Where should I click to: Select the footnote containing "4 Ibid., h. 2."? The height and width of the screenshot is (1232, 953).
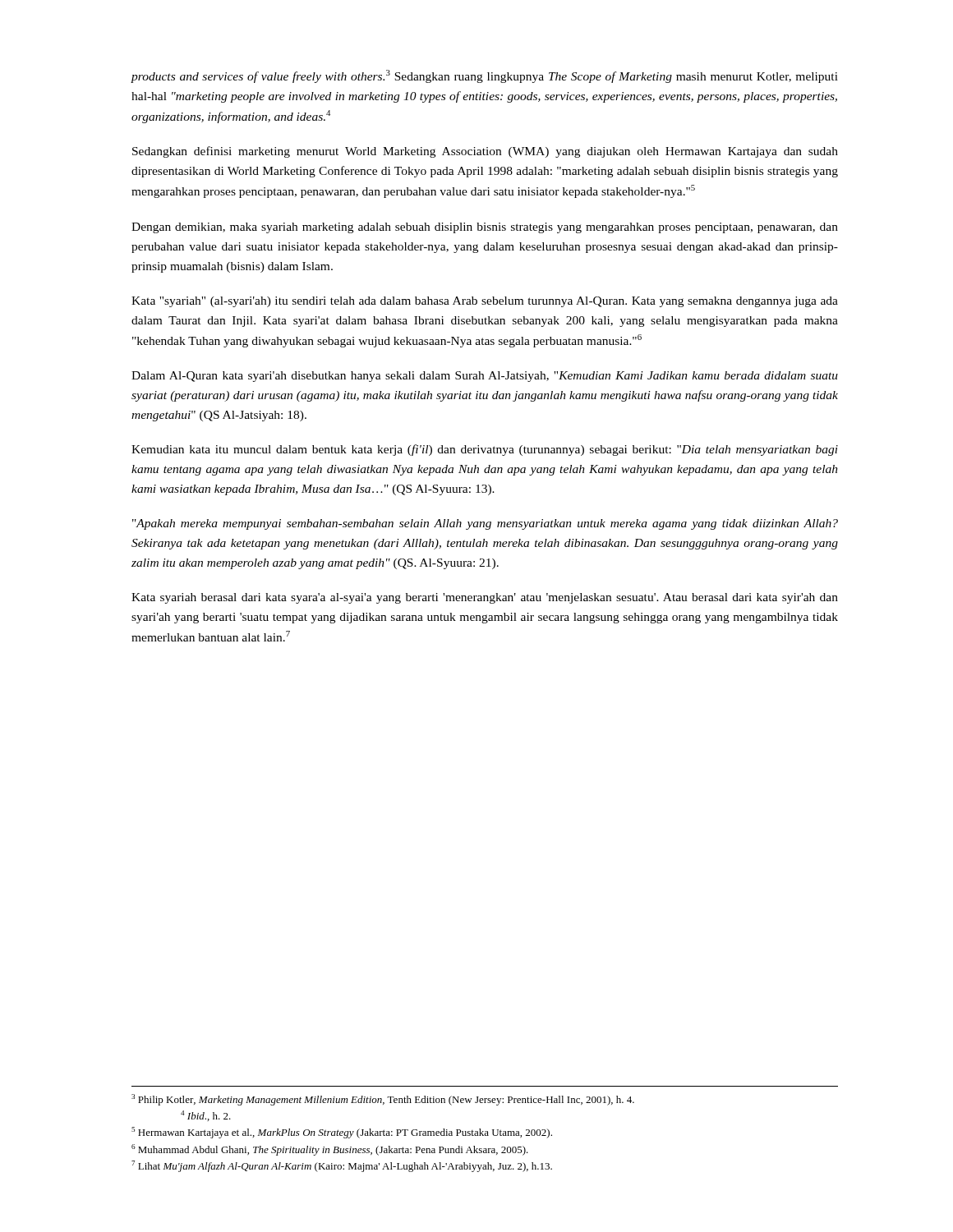click(x=206, y=1116)
